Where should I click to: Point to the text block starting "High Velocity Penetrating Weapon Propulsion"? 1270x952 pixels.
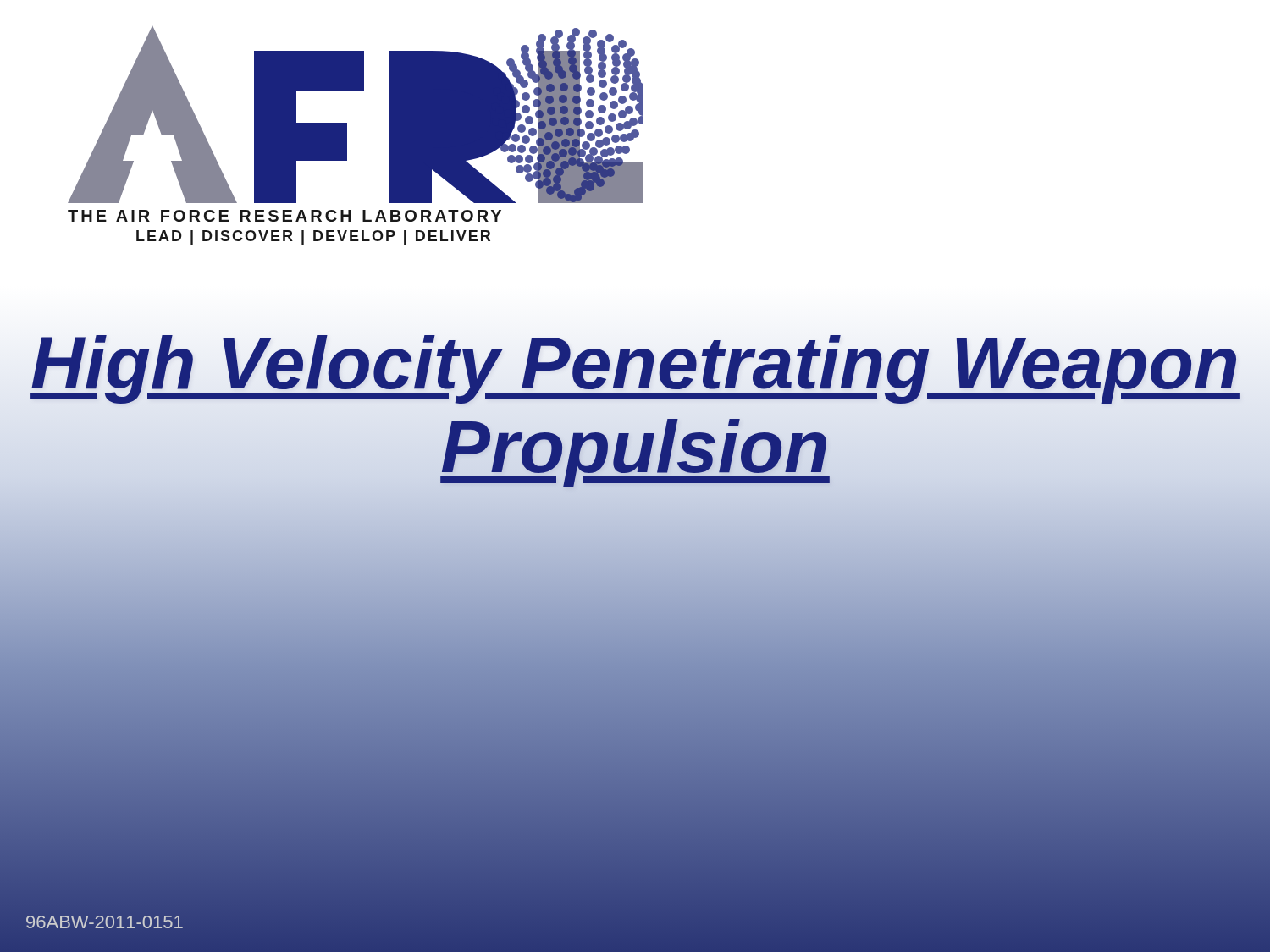(x=635, y=405)
